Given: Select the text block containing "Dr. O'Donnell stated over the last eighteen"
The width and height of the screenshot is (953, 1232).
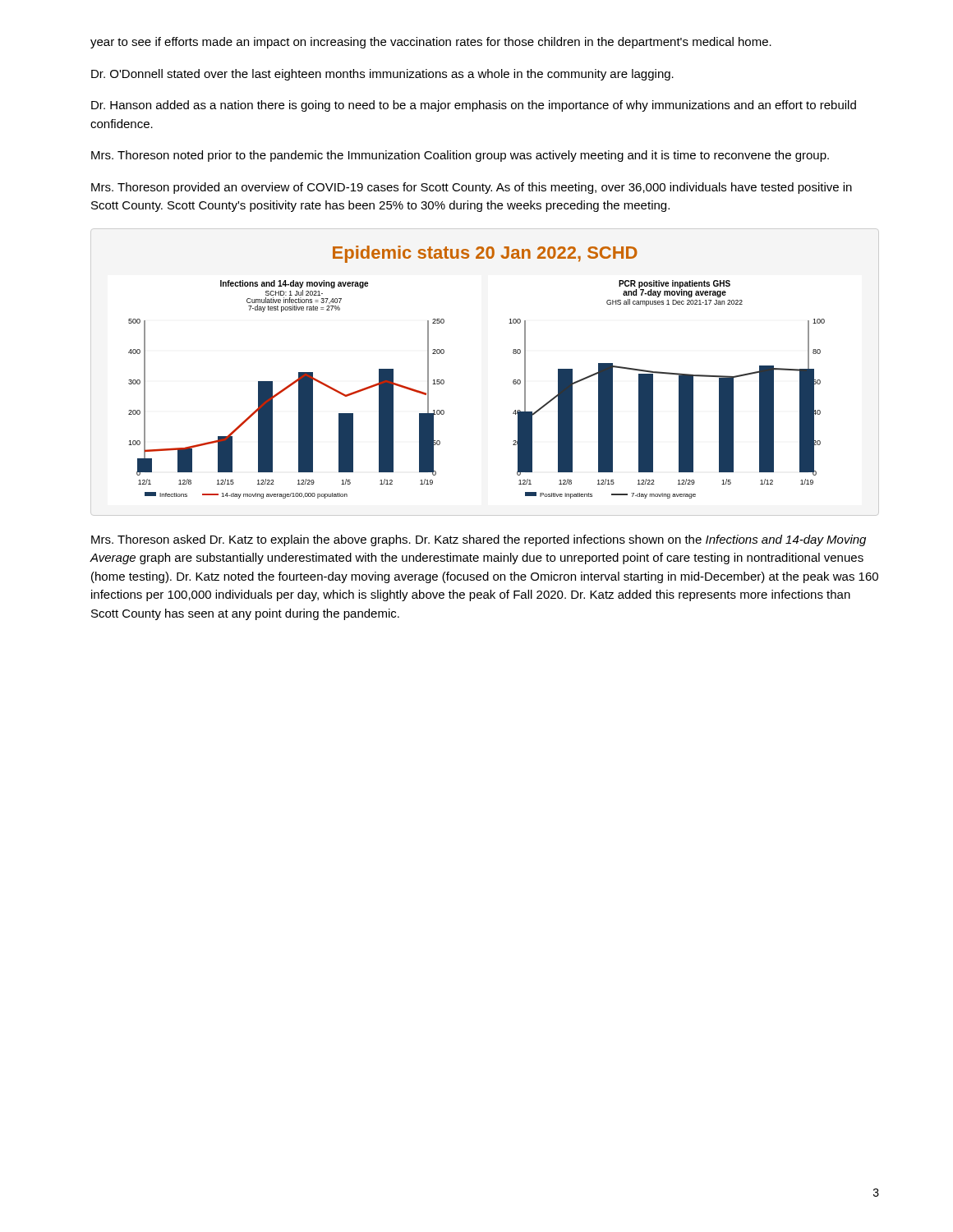Looking at the screenshot, I should point(382,73).
